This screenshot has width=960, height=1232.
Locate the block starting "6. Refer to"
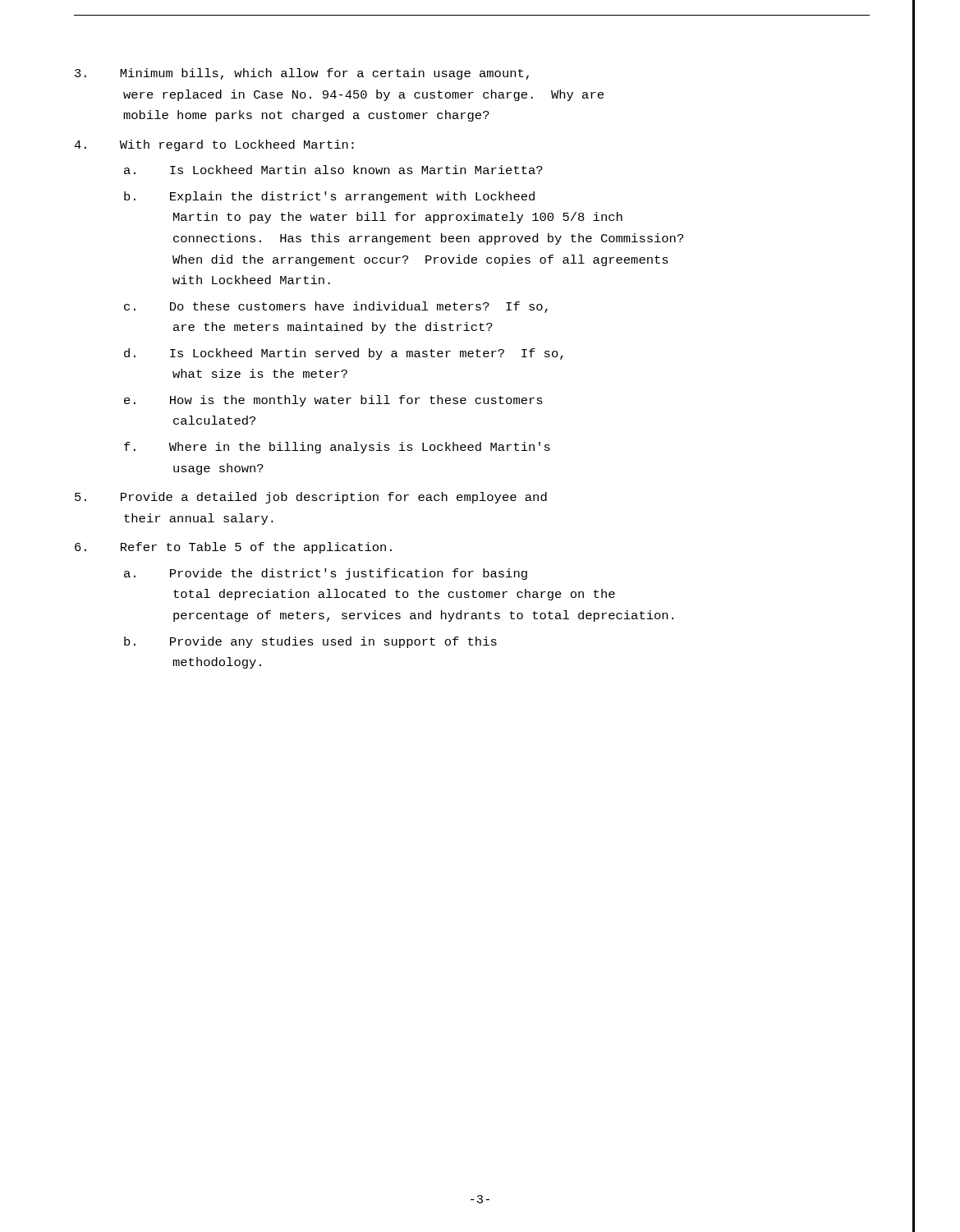234,548
